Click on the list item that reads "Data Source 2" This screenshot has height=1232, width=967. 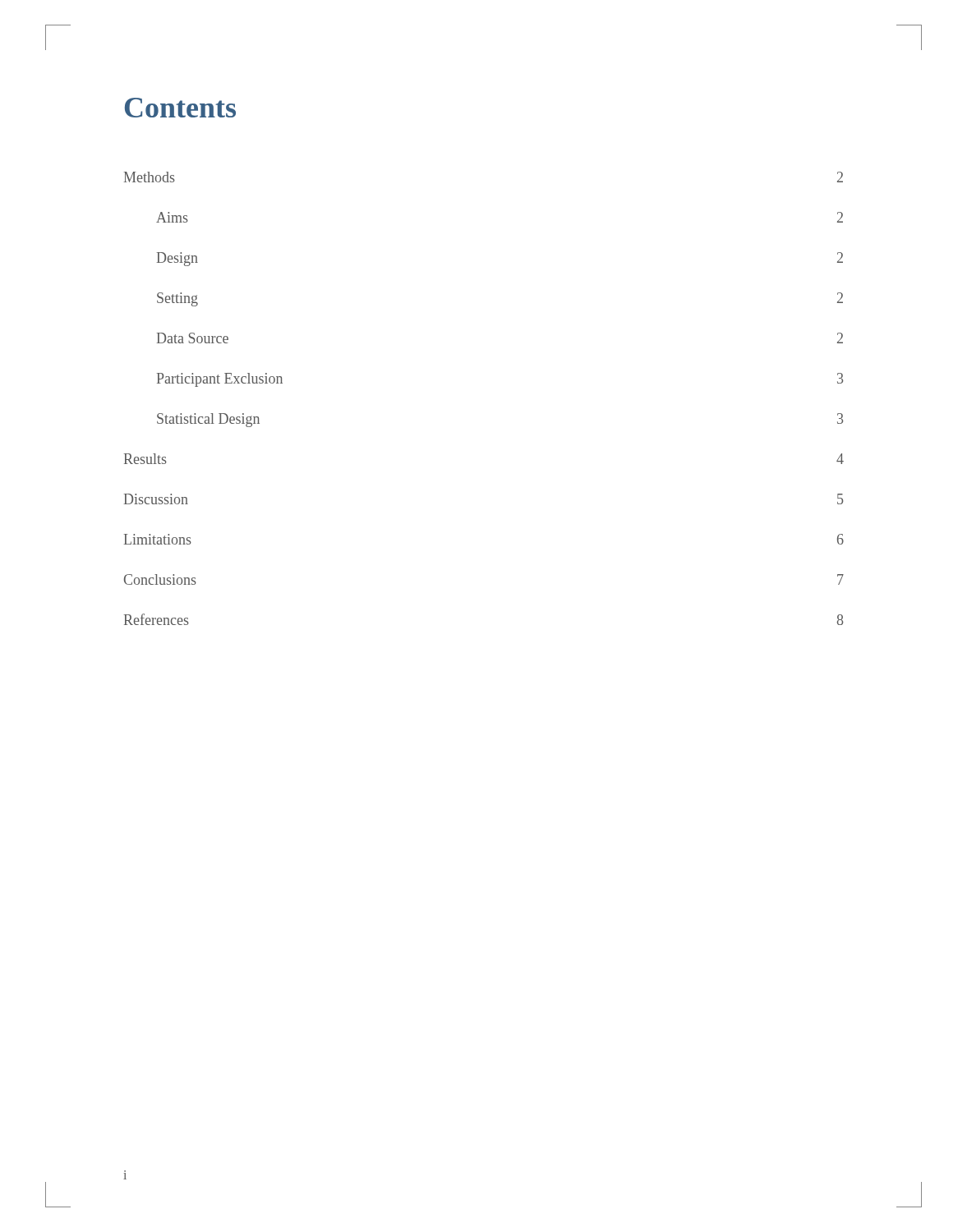192,338
